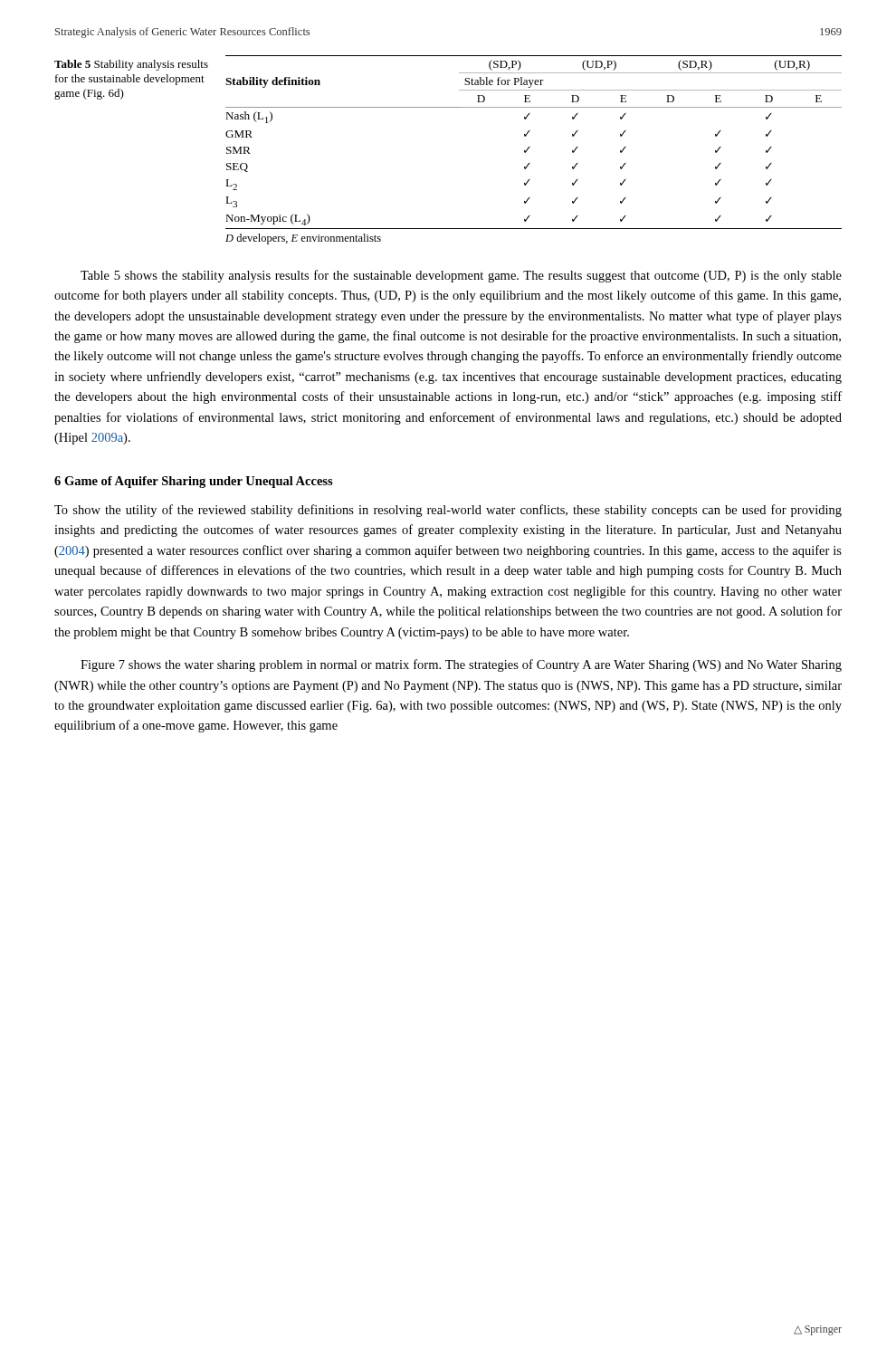Where is the caption that starts "Table 5 Stability"?

(131, 78)
